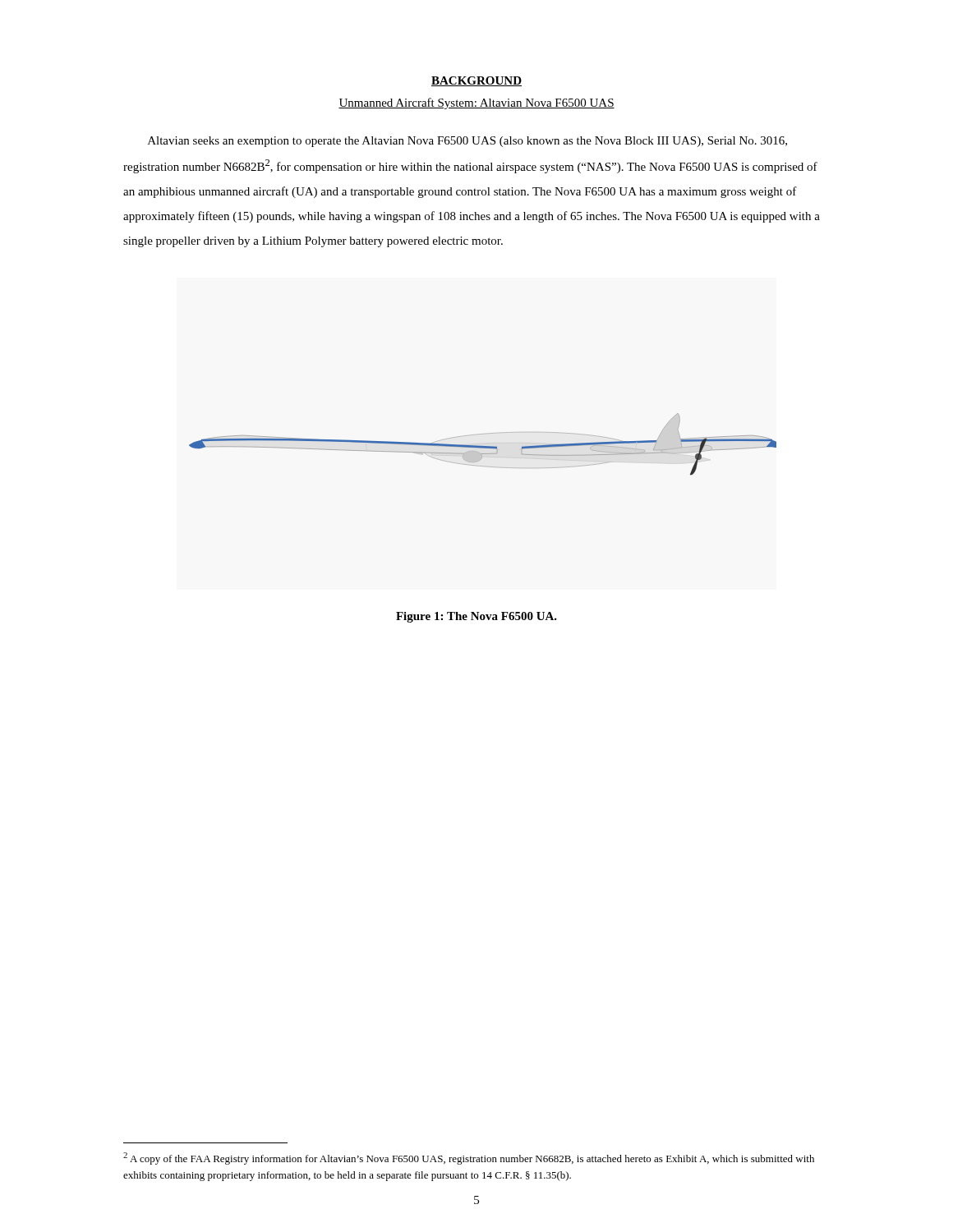
Task: Select a photo
Action: pyautogui.click(x=476, y=435)
